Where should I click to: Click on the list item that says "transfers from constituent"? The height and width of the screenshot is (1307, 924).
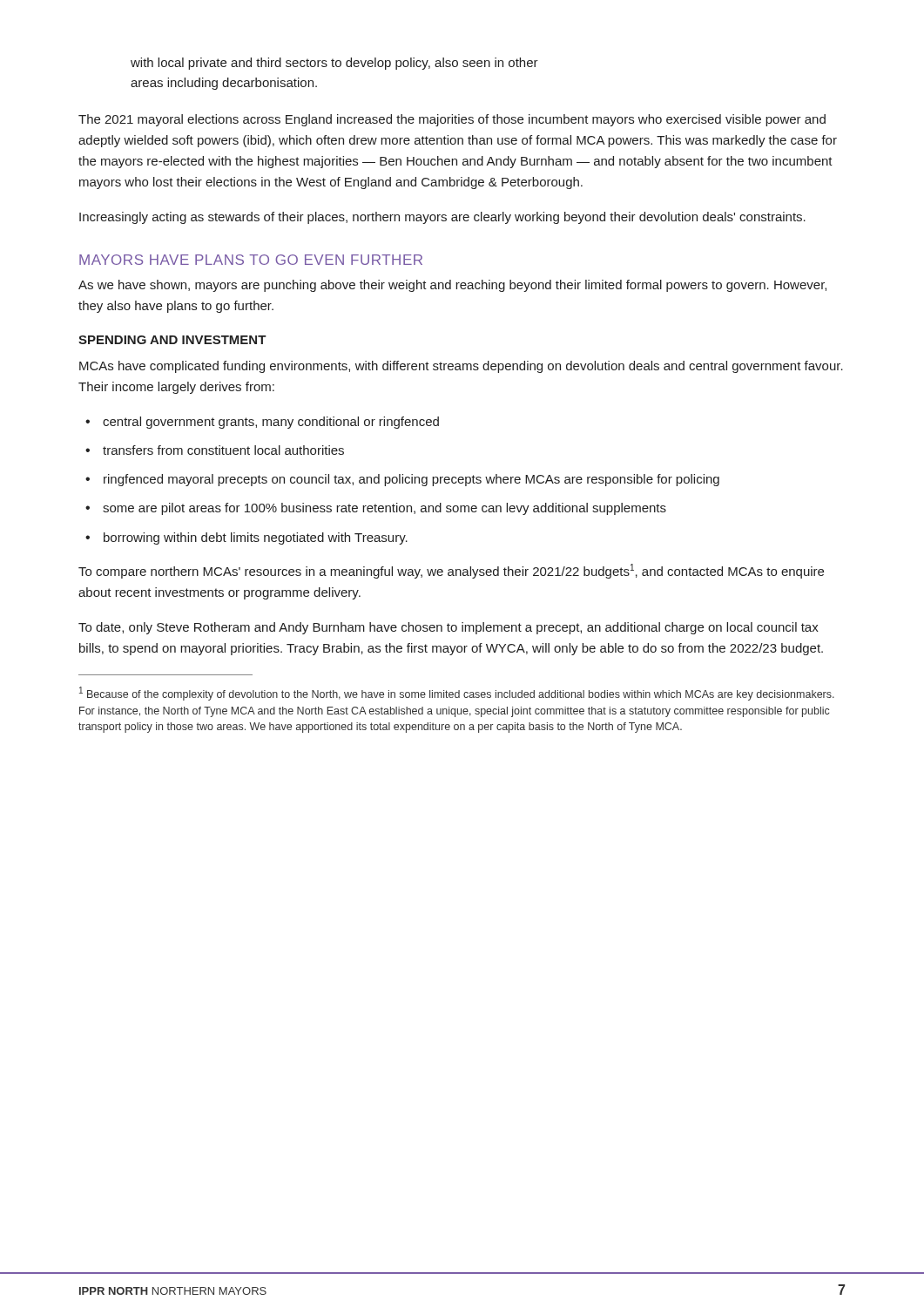pos(224,450)
